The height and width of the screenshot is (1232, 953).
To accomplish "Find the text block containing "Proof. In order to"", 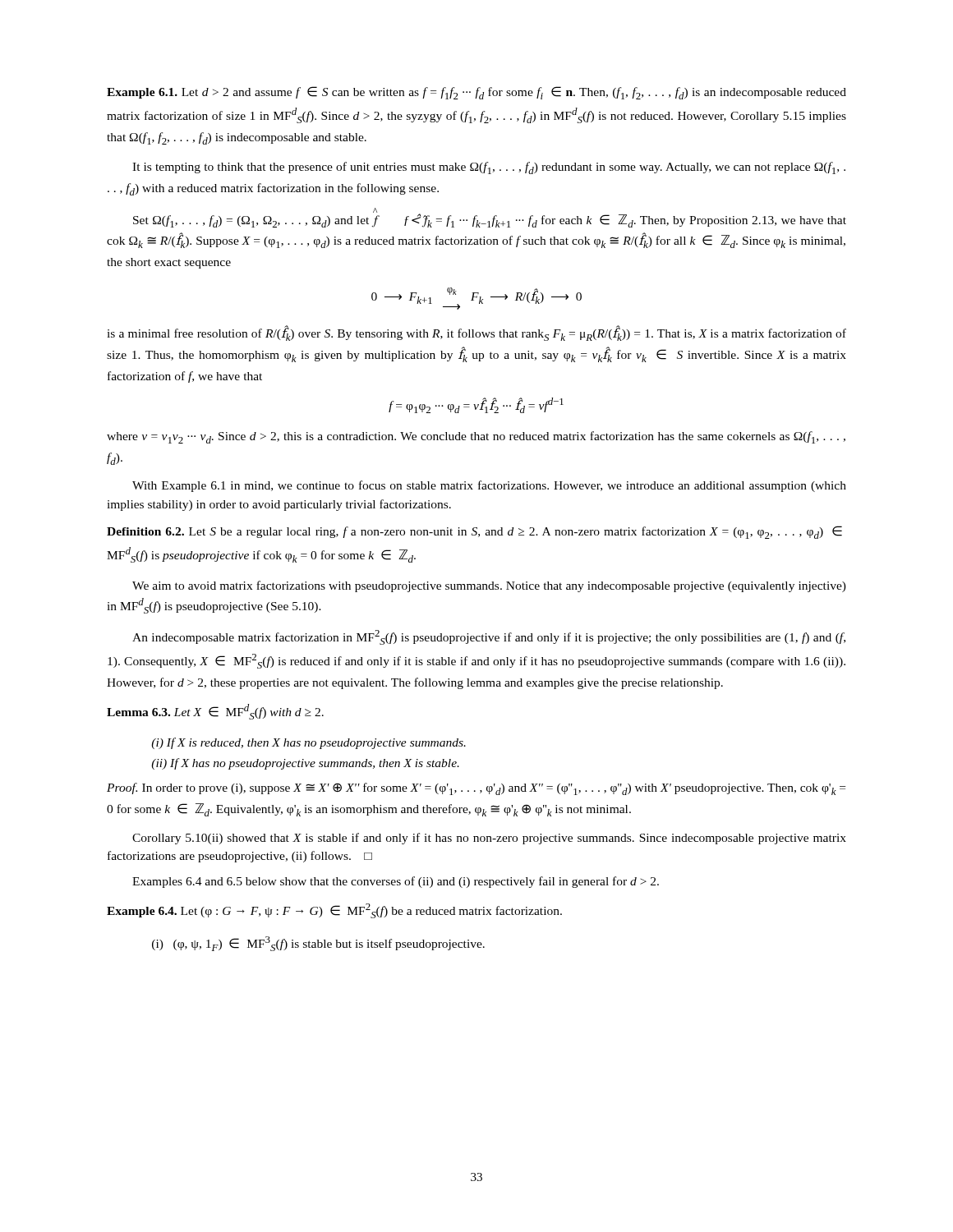I will 476,800.
